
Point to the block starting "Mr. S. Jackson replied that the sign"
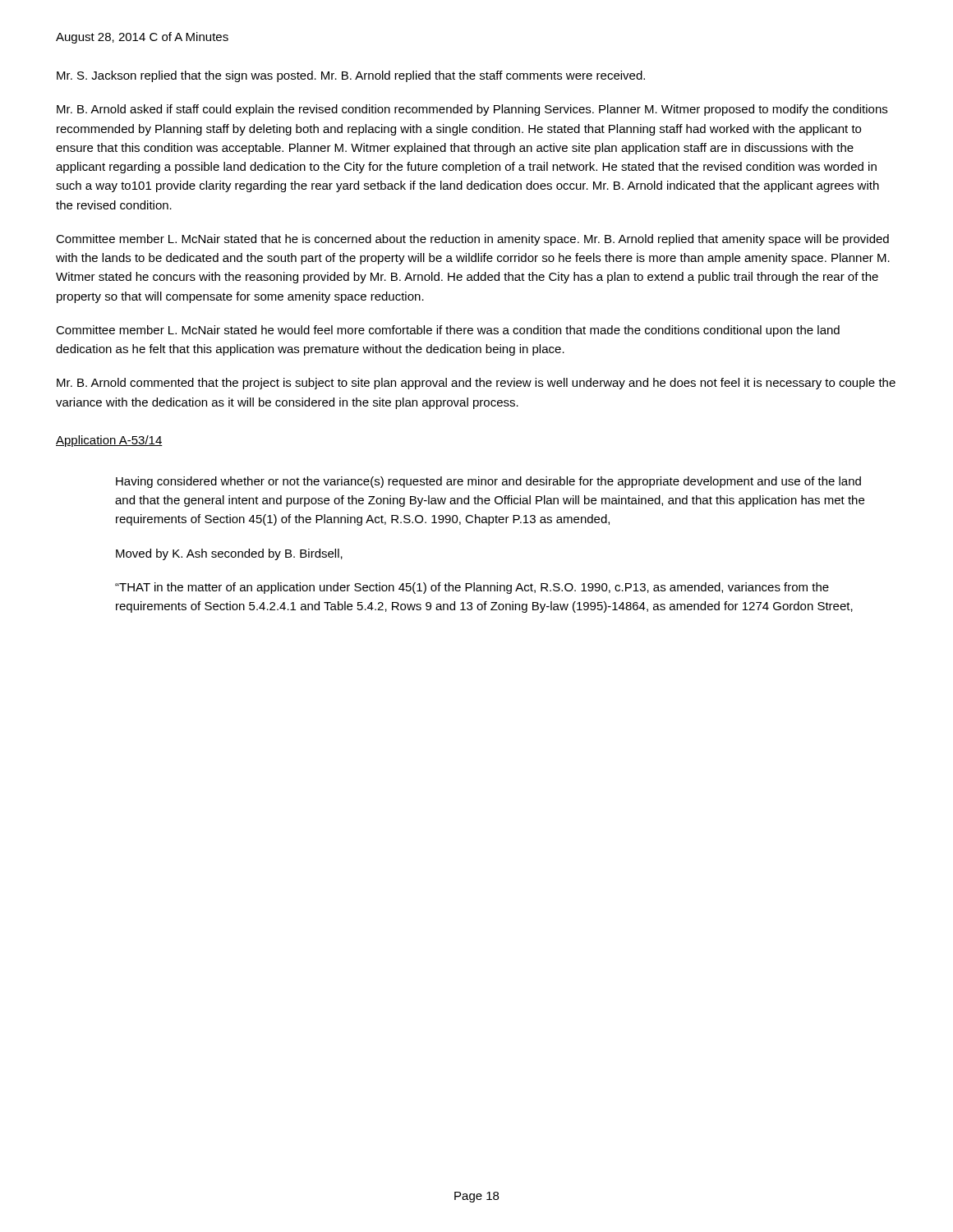pos(351,75)
